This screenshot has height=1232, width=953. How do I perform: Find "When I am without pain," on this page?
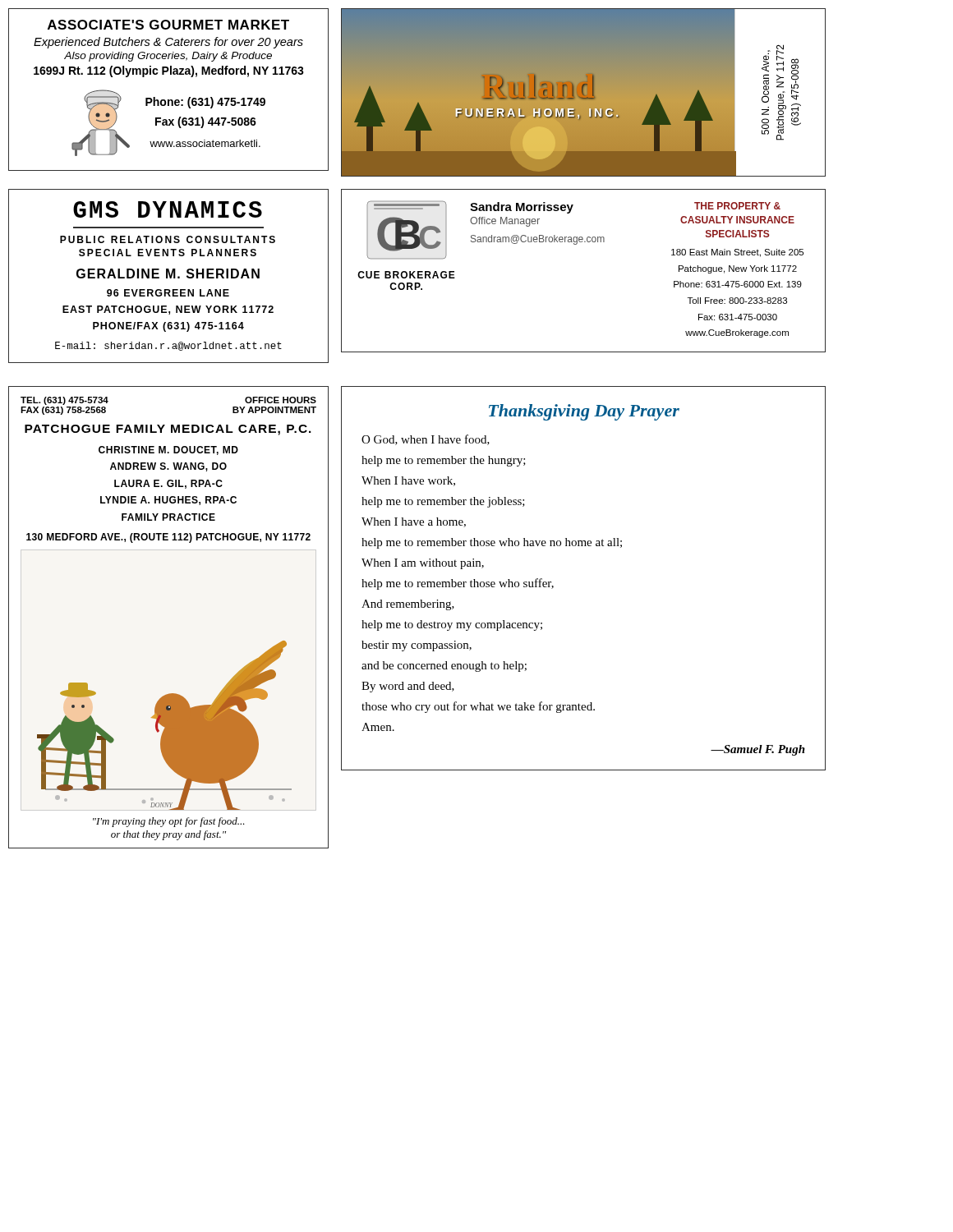click(x=423, y=563)
